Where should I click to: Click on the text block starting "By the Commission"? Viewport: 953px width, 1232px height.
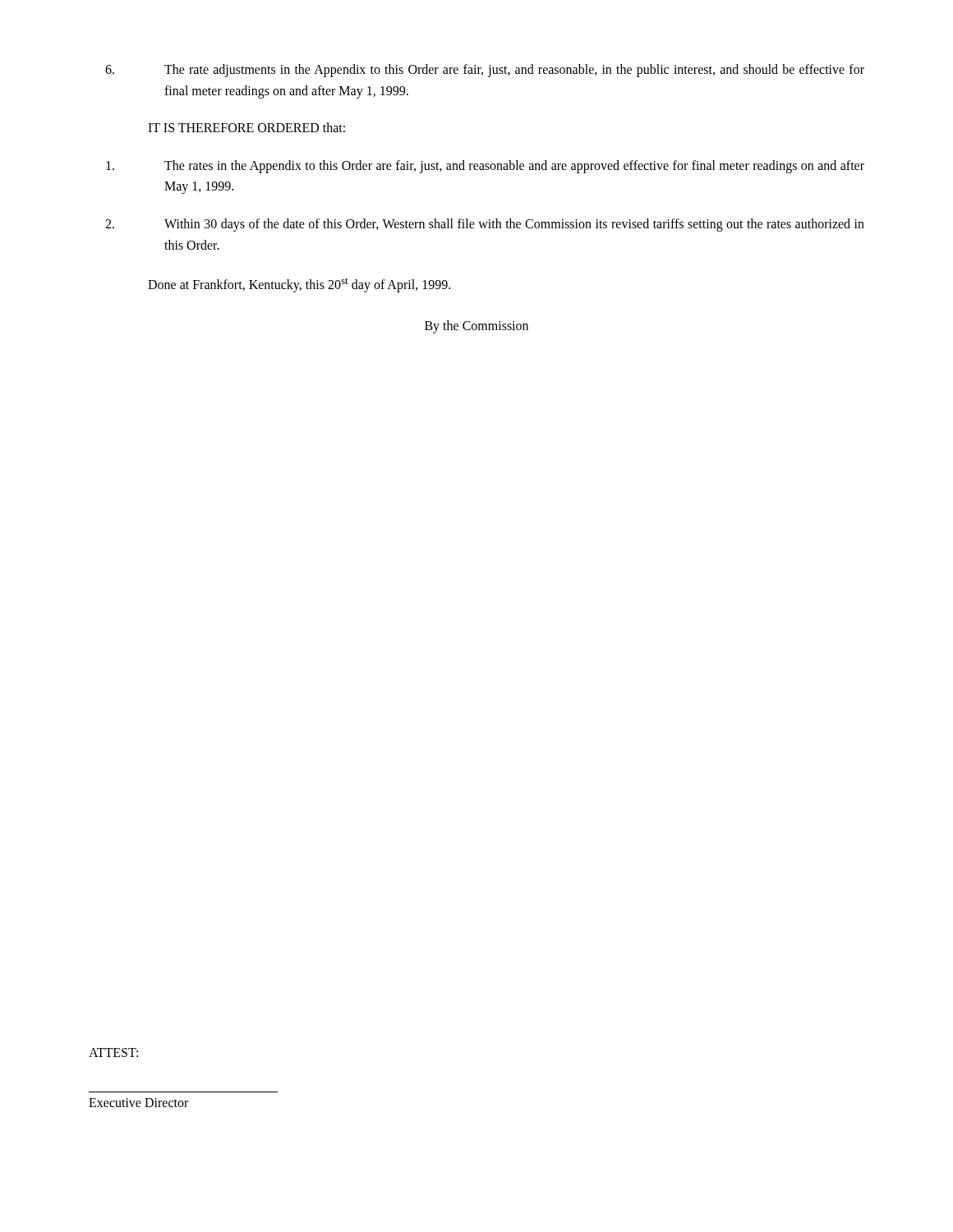click(476, 326)
